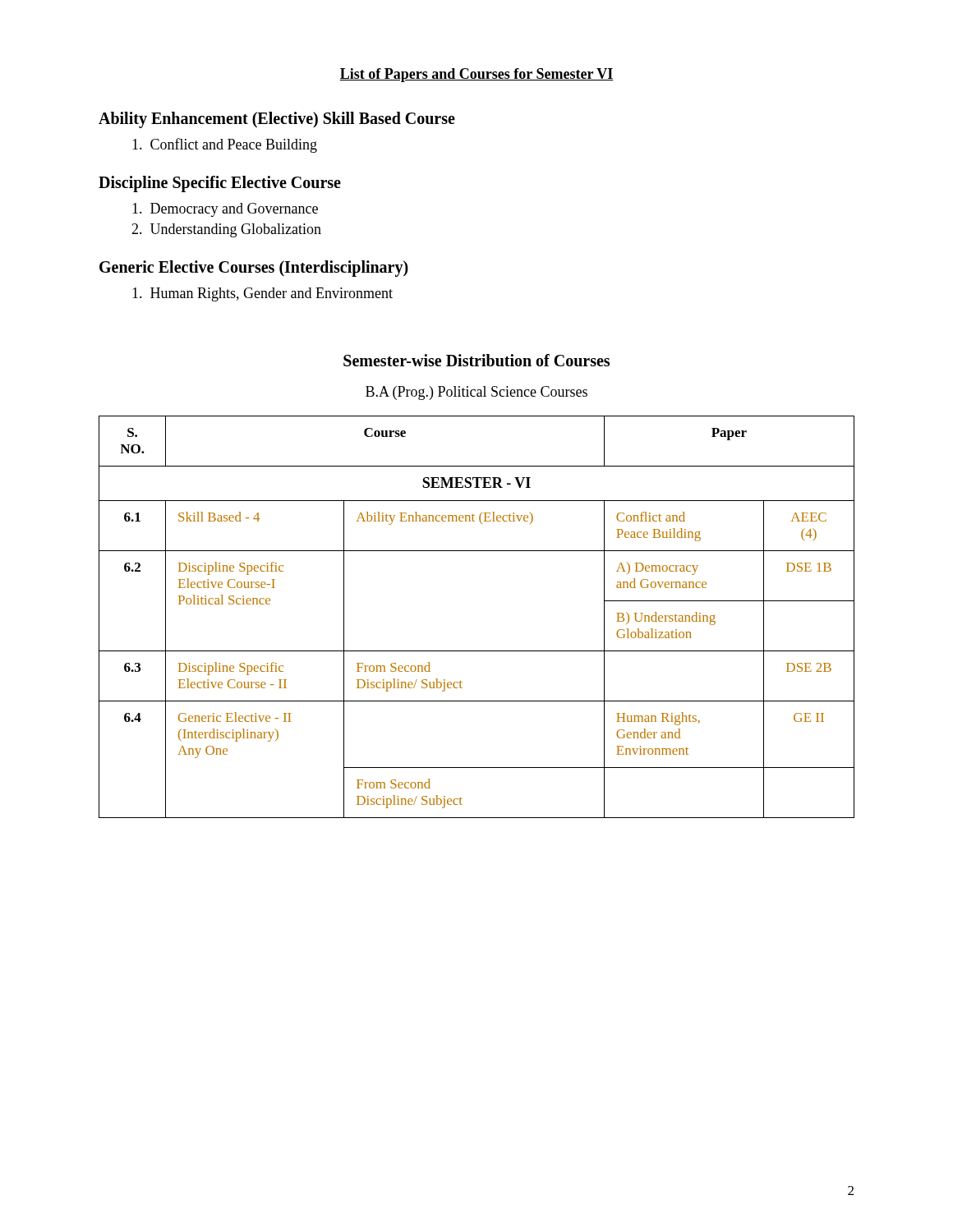The width and height of the screenshot is (953, 1232).
Task: Navigate to the region starting "Ability Enhancement (Elective) Skill Based Course"
Action: tap(277, 118)
